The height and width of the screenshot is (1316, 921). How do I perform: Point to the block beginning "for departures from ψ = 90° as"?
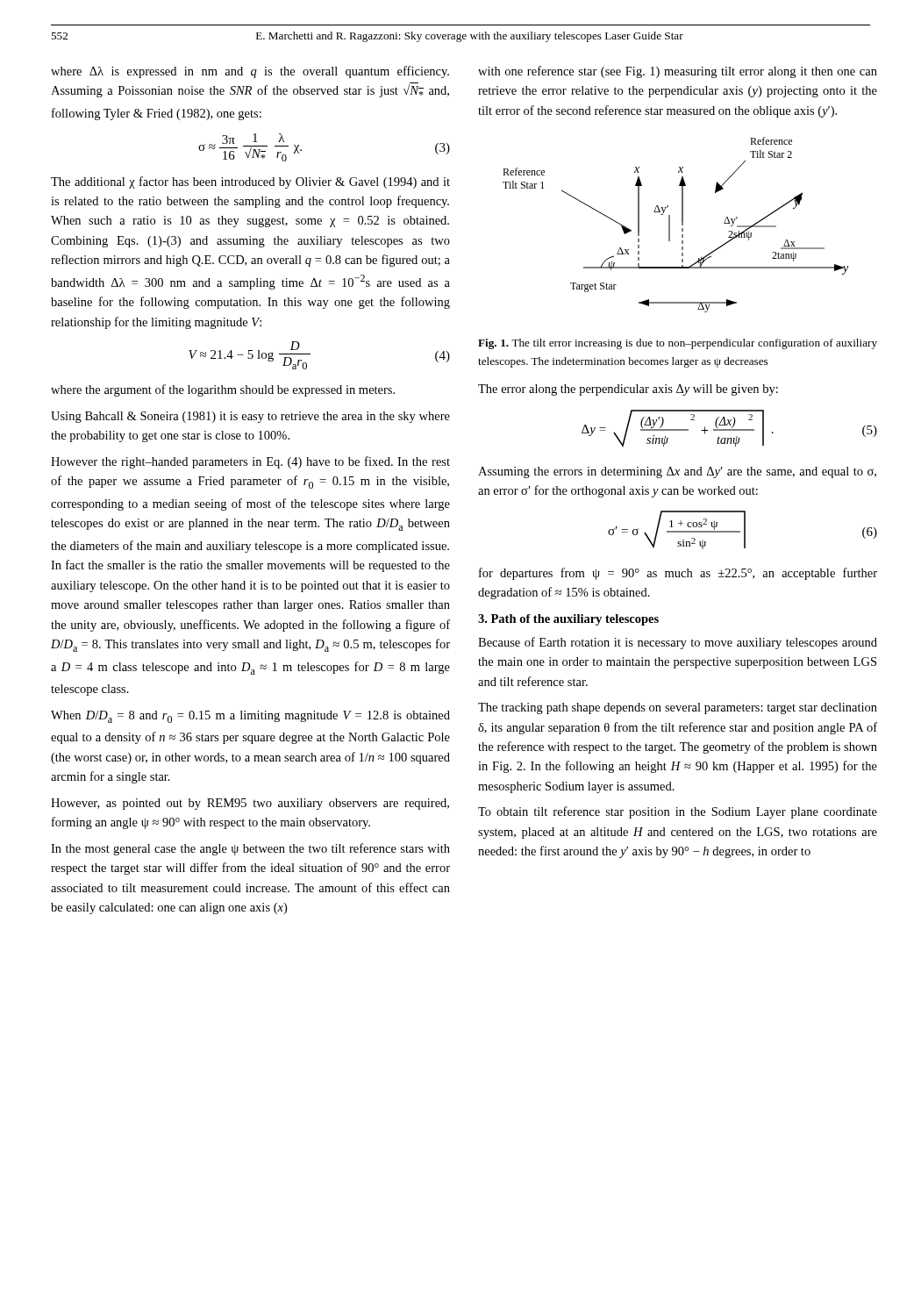pyautogui.click(x=678, y=583)
